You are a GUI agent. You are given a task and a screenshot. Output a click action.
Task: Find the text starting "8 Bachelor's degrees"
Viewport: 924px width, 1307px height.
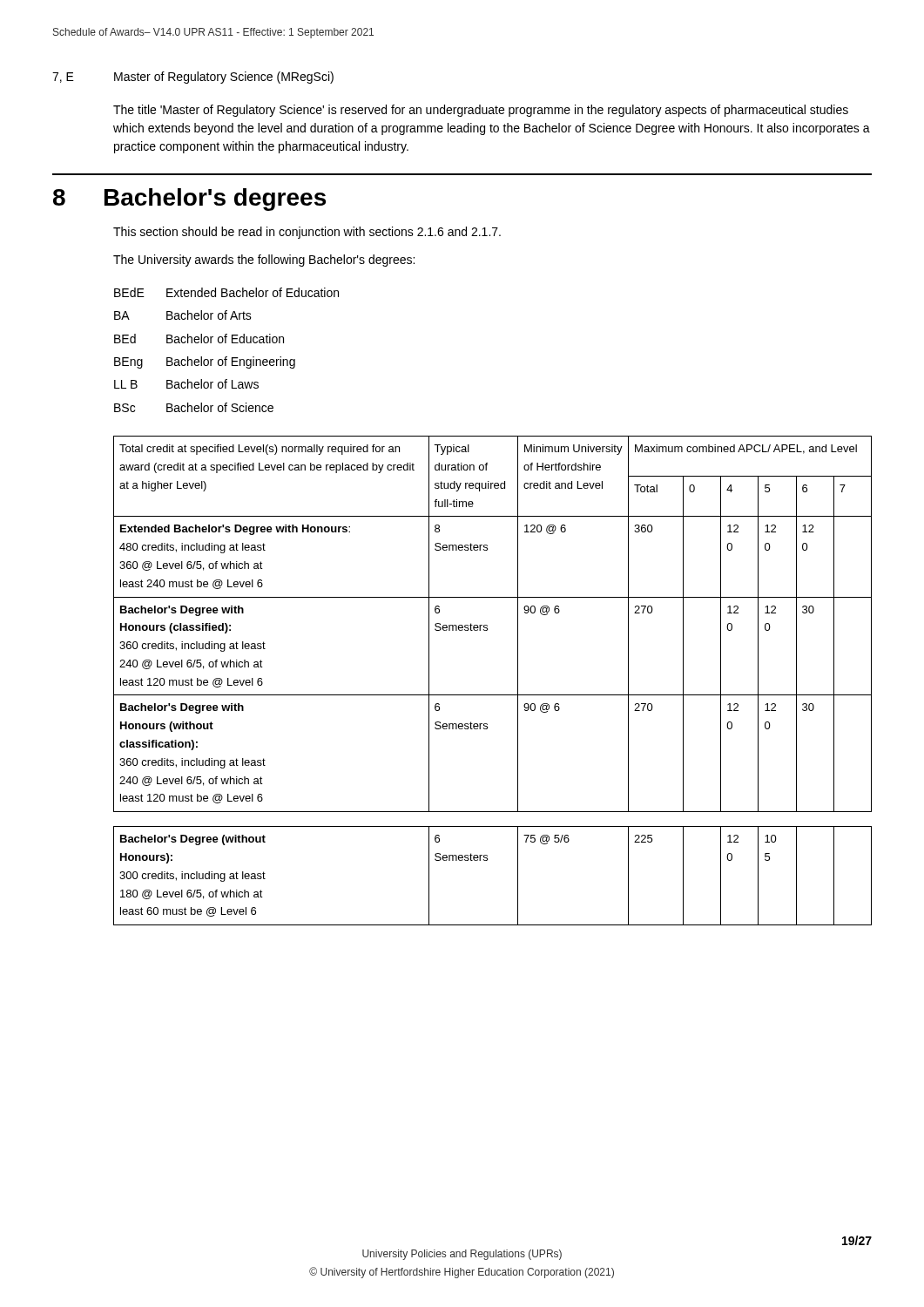(x=190, y=198)
